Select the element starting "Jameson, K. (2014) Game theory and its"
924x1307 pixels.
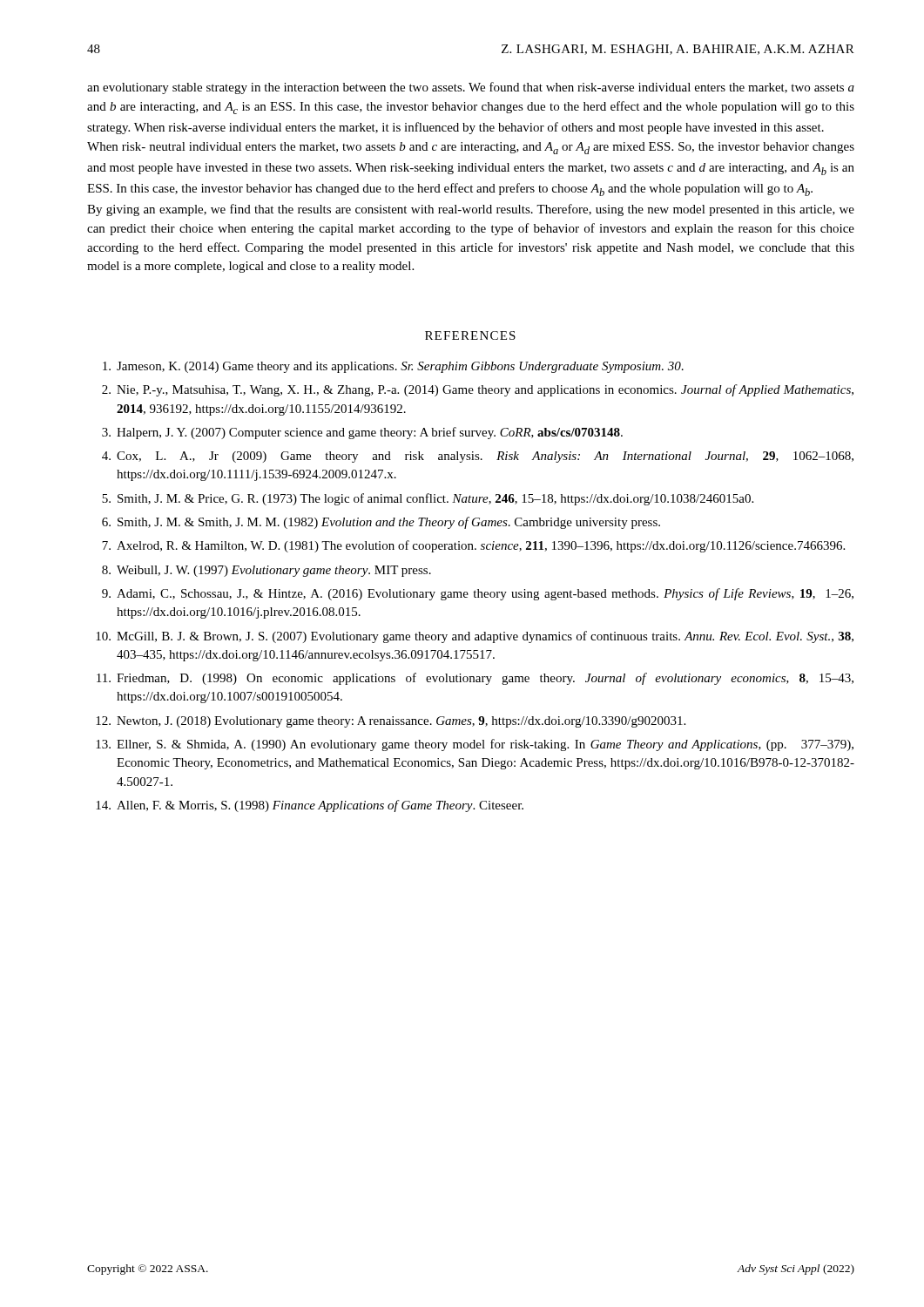coord(471,366)
